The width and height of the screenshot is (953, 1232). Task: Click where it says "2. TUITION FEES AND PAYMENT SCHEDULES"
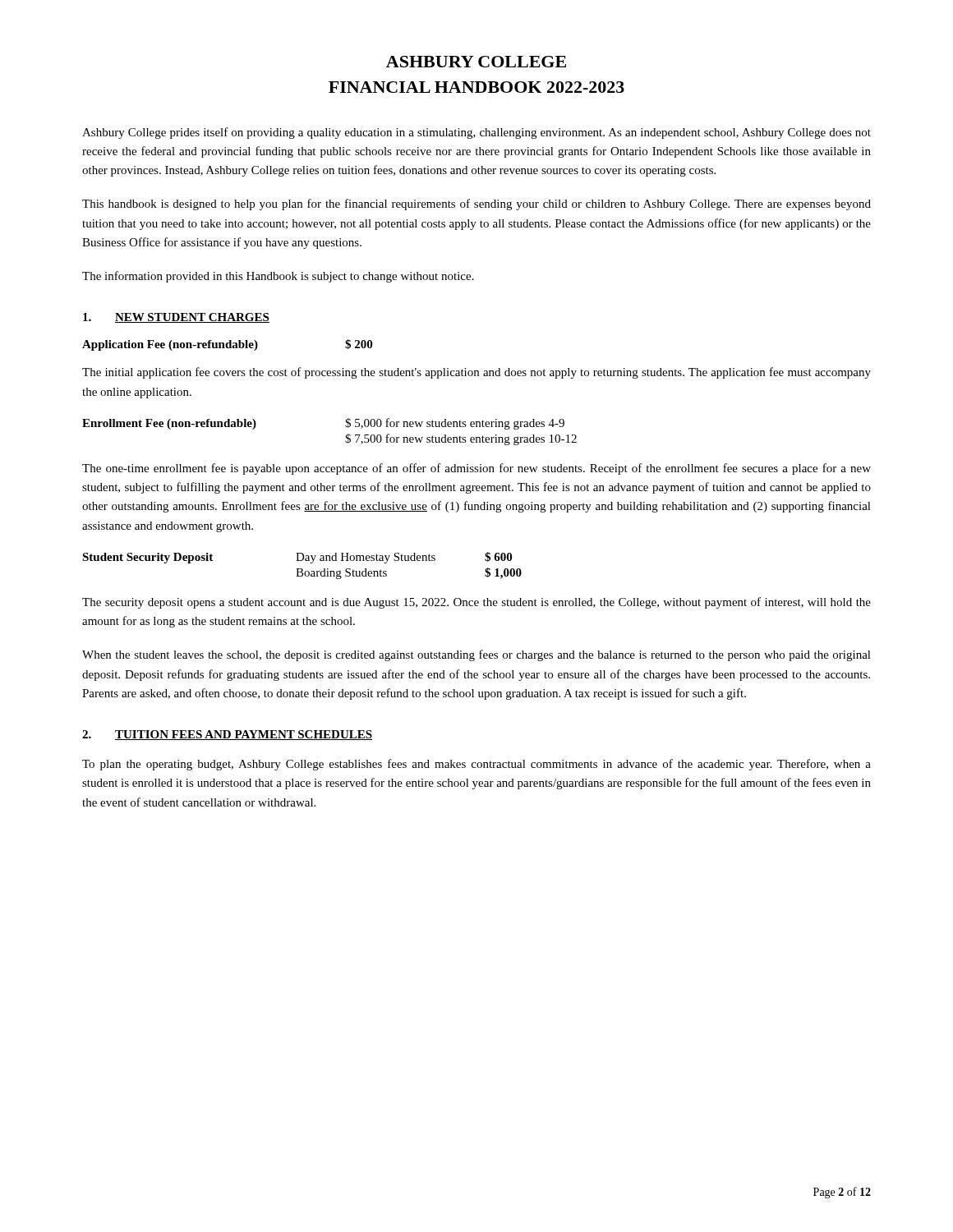point(227,735)
